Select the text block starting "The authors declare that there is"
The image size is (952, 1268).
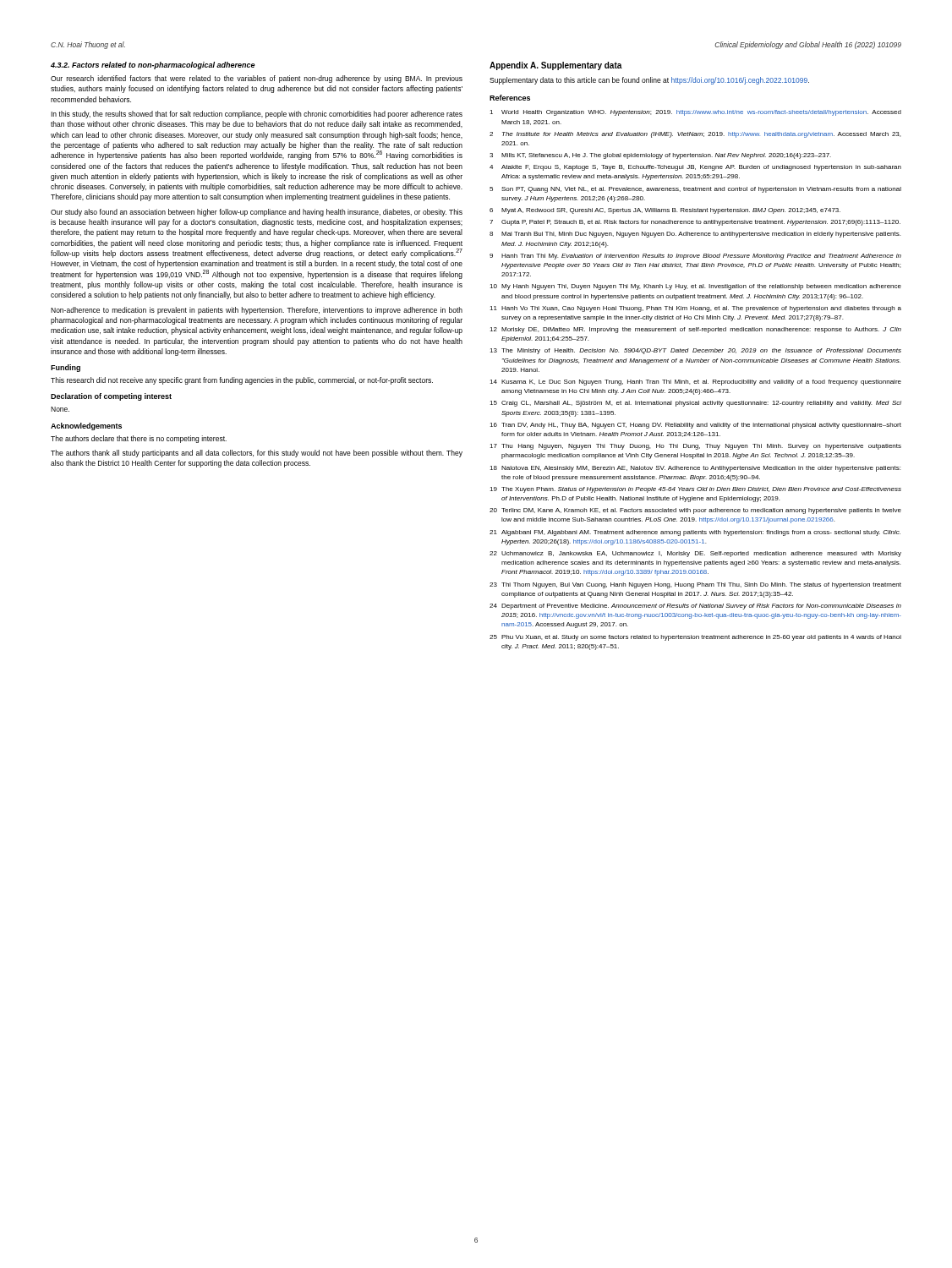pos(257,451)
